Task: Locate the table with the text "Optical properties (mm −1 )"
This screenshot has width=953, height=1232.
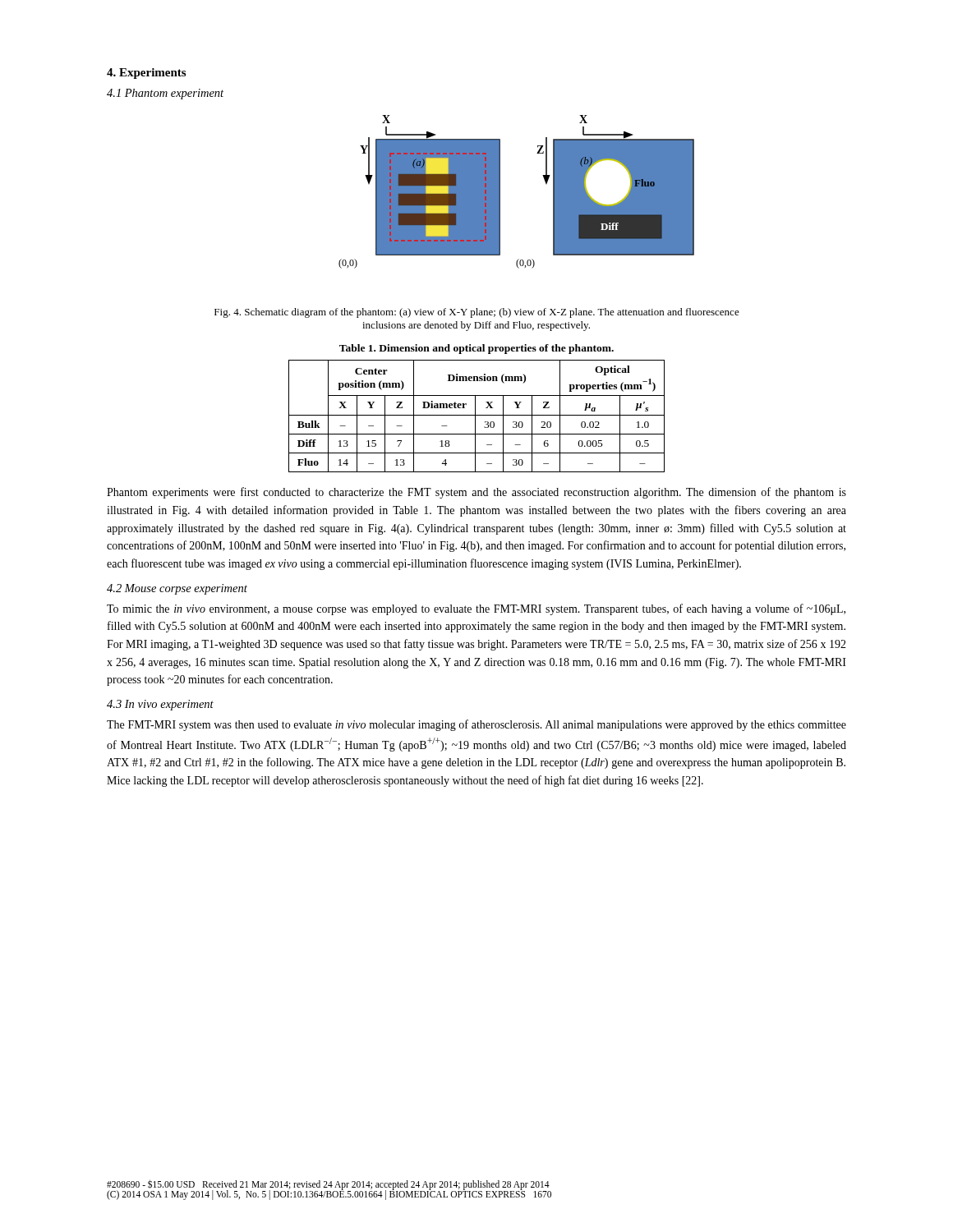Action: pyautogui.click(x=476, y=416)
